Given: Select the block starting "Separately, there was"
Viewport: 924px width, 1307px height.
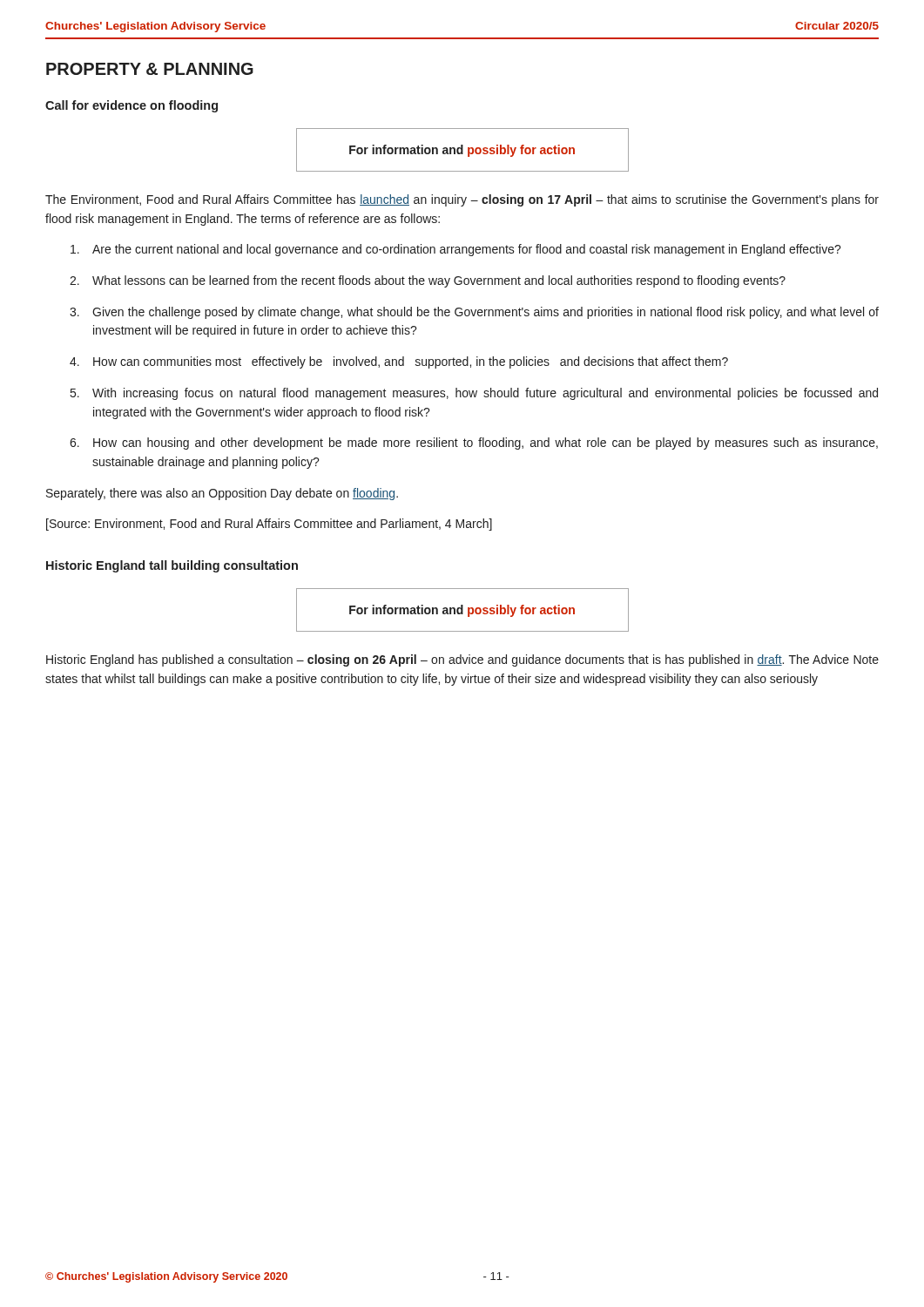Looking at the screenshot, I should (222, 494).
